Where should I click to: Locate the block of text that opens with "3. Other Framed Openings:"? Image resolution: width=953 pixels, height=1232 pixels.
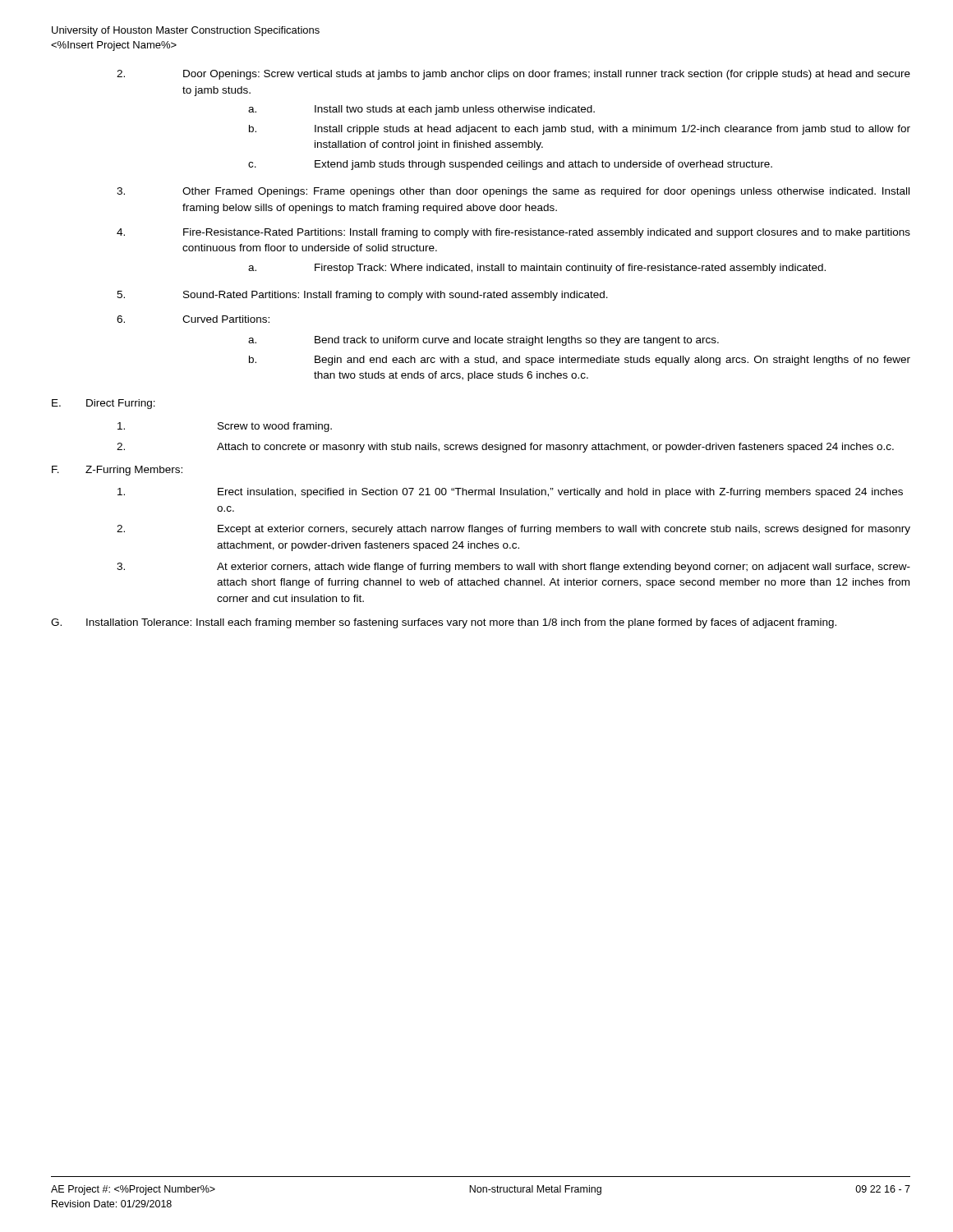click(481, 200)
